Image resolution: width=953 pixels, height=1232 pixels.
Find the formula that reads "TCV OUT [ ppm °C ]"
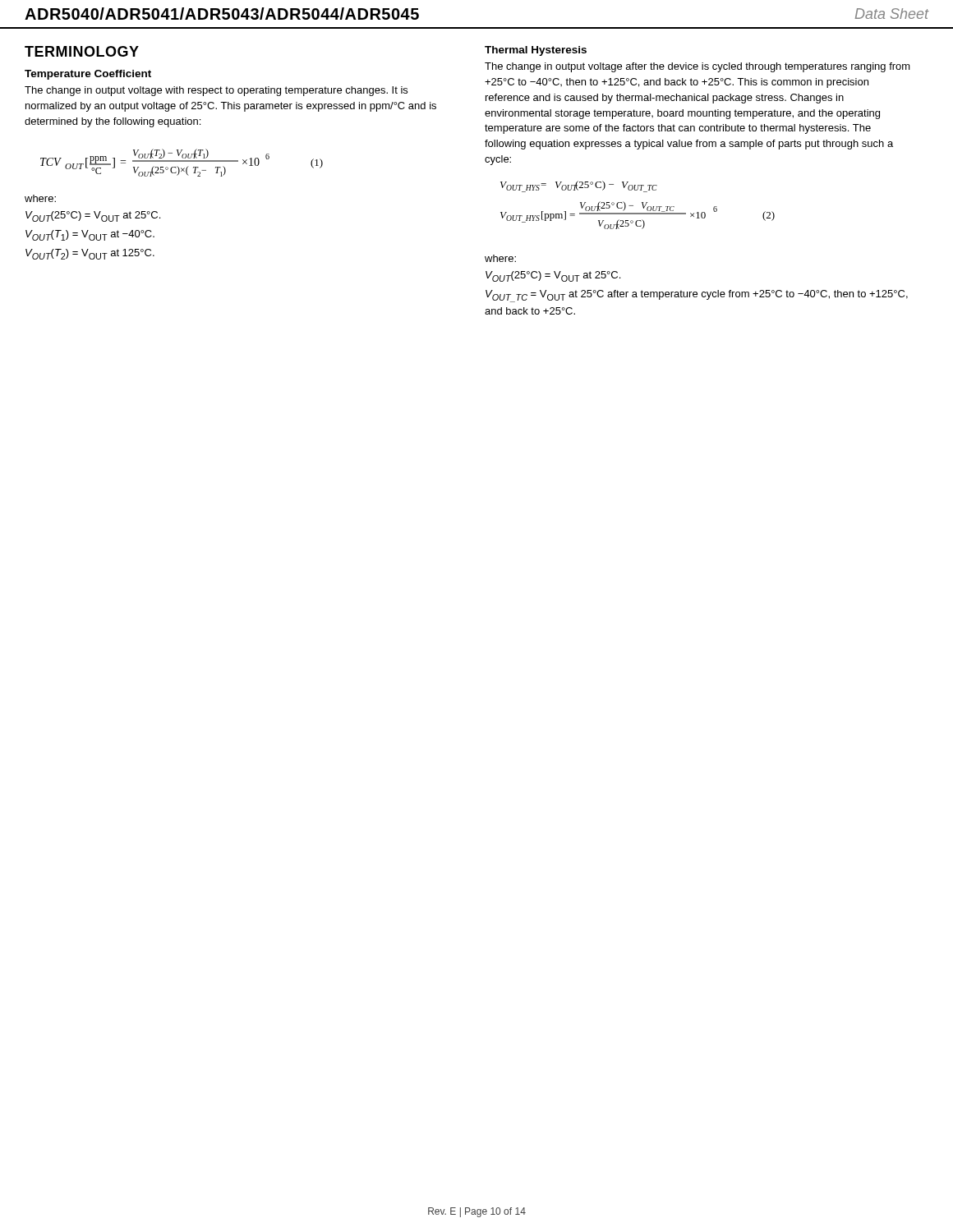[200, 160]
